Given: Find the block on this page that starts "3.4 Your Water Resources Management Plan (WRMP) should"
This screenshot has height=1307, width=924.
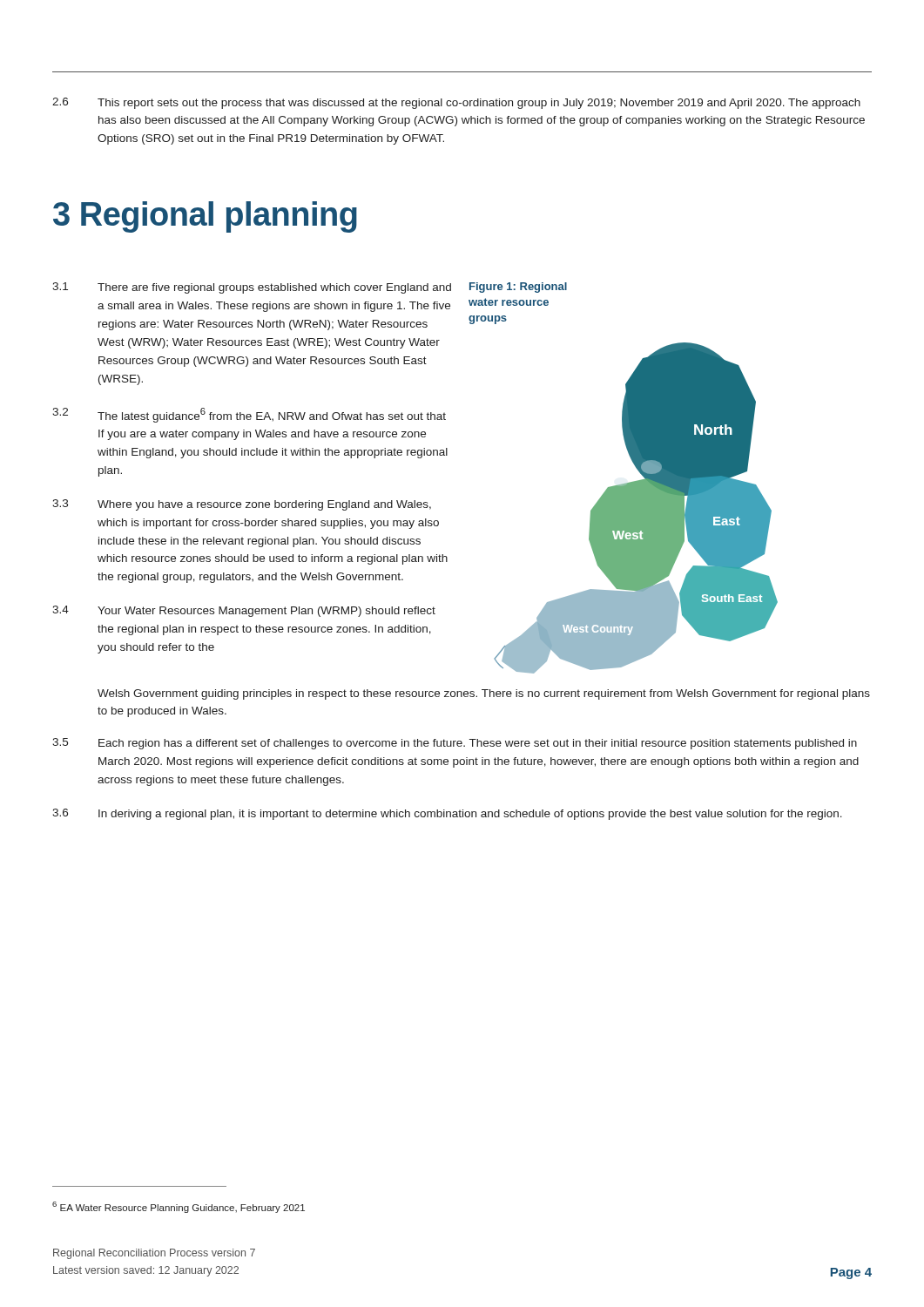Looking at the screenshot, I should [x=253, y=630].
